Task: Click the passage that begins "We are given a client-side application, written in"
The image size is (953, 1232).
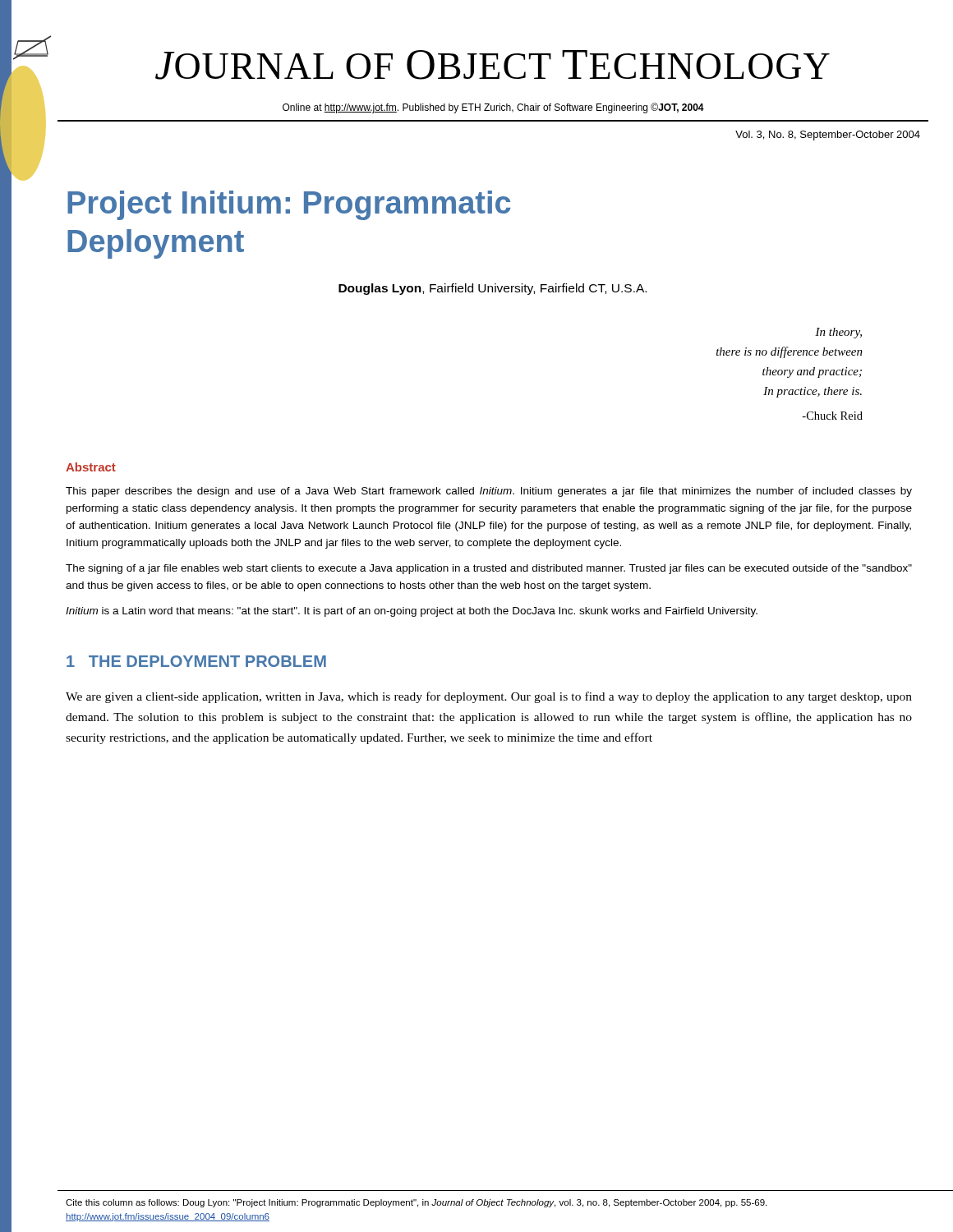Action: pyautogui.click(x=489, y=717)
